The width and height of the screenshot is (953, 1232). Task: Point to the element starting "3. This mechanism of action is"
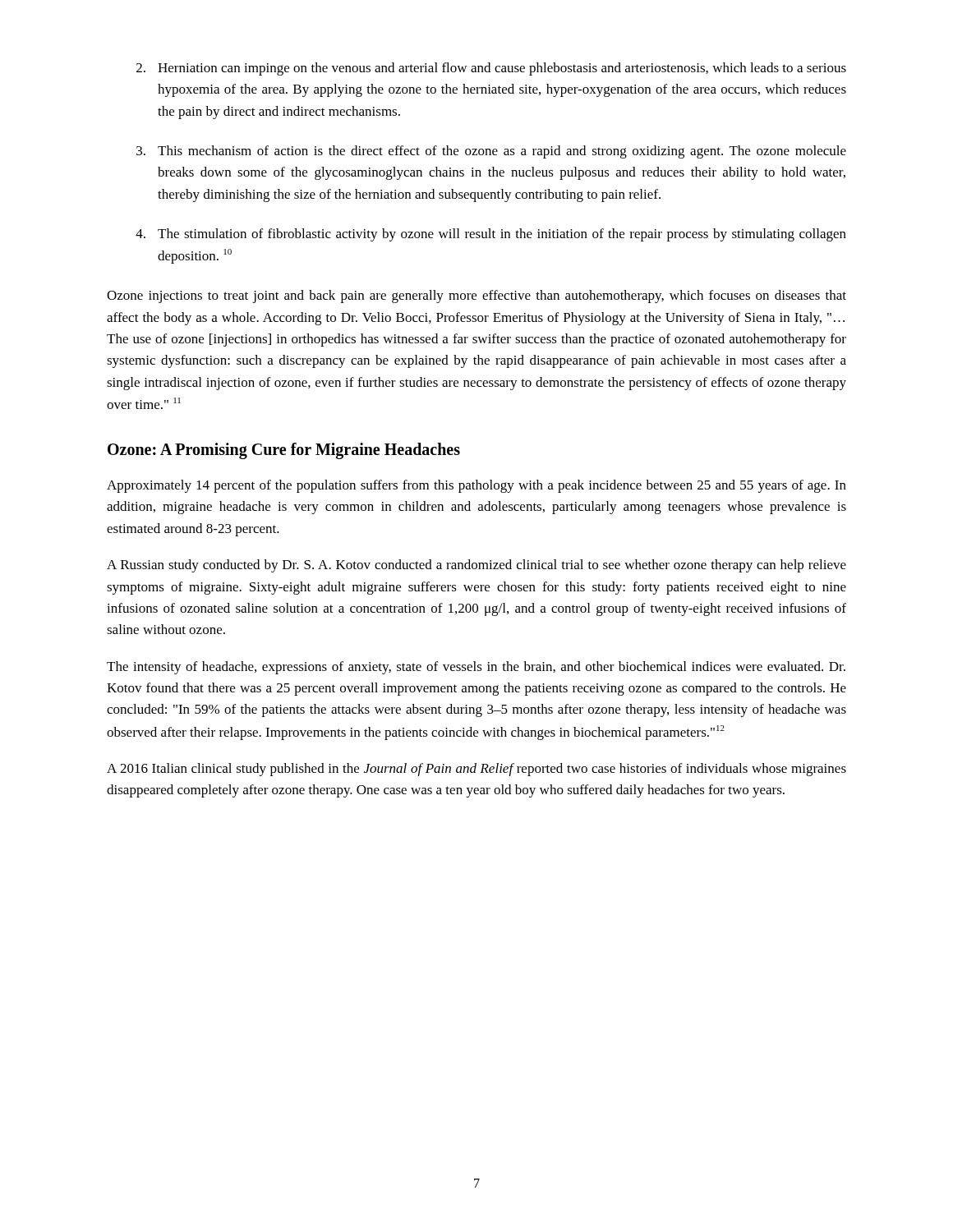(476, 173)
